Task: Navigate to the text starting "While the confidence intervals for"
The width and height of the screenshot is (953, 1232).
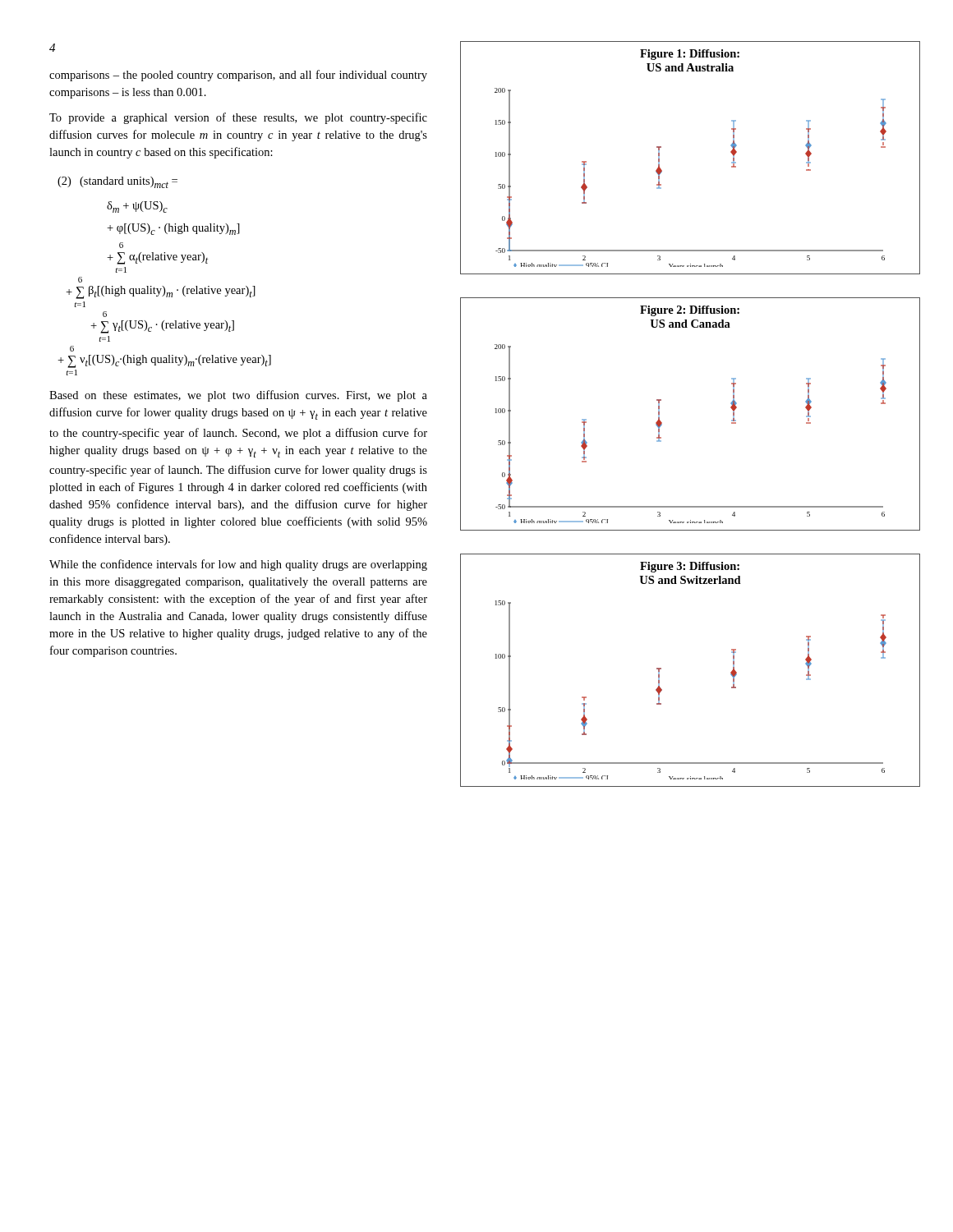Action: 238,608
